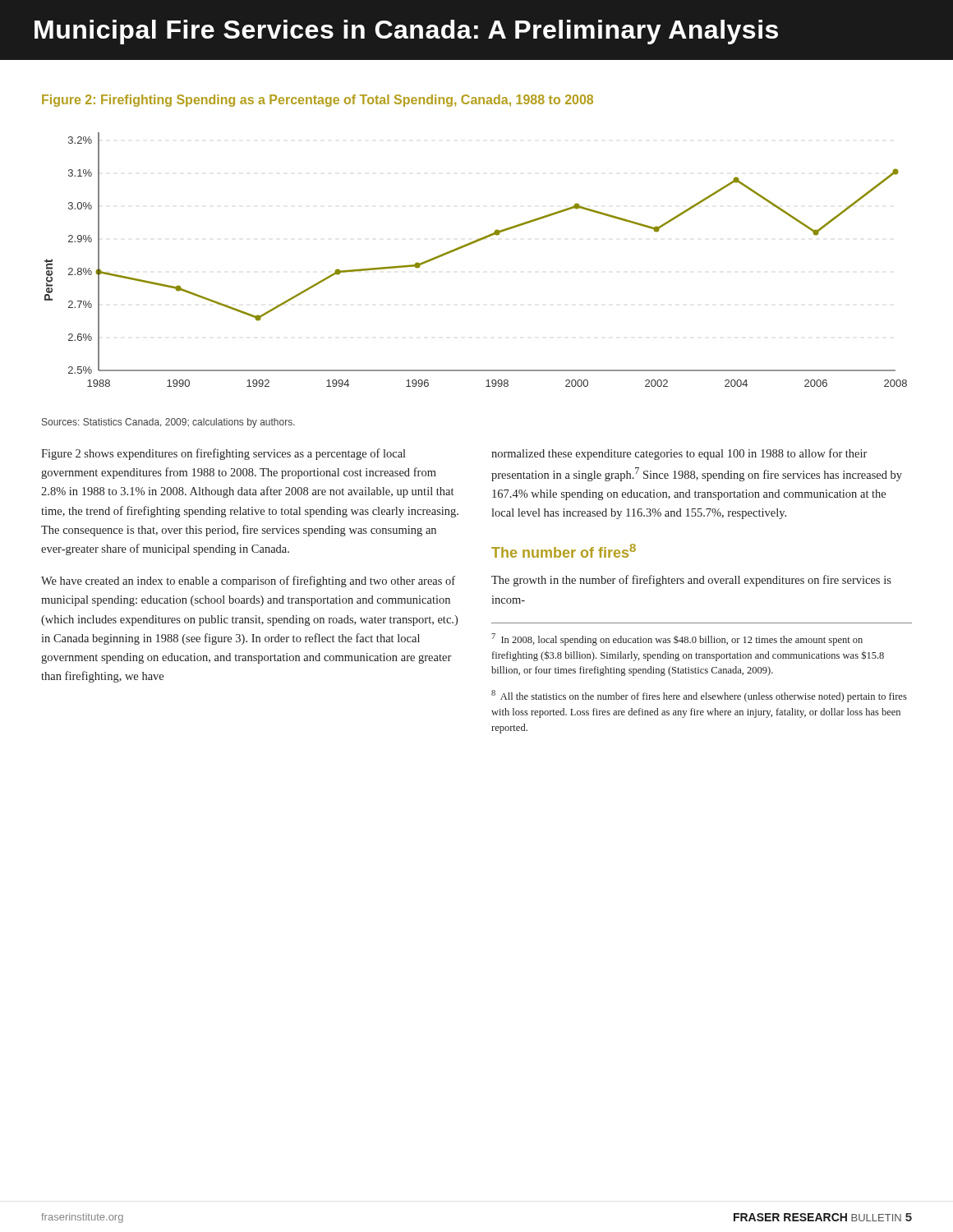Click on the text starting "We have created an"
This screenshot has width=953, height=1232.
point(251,629)
